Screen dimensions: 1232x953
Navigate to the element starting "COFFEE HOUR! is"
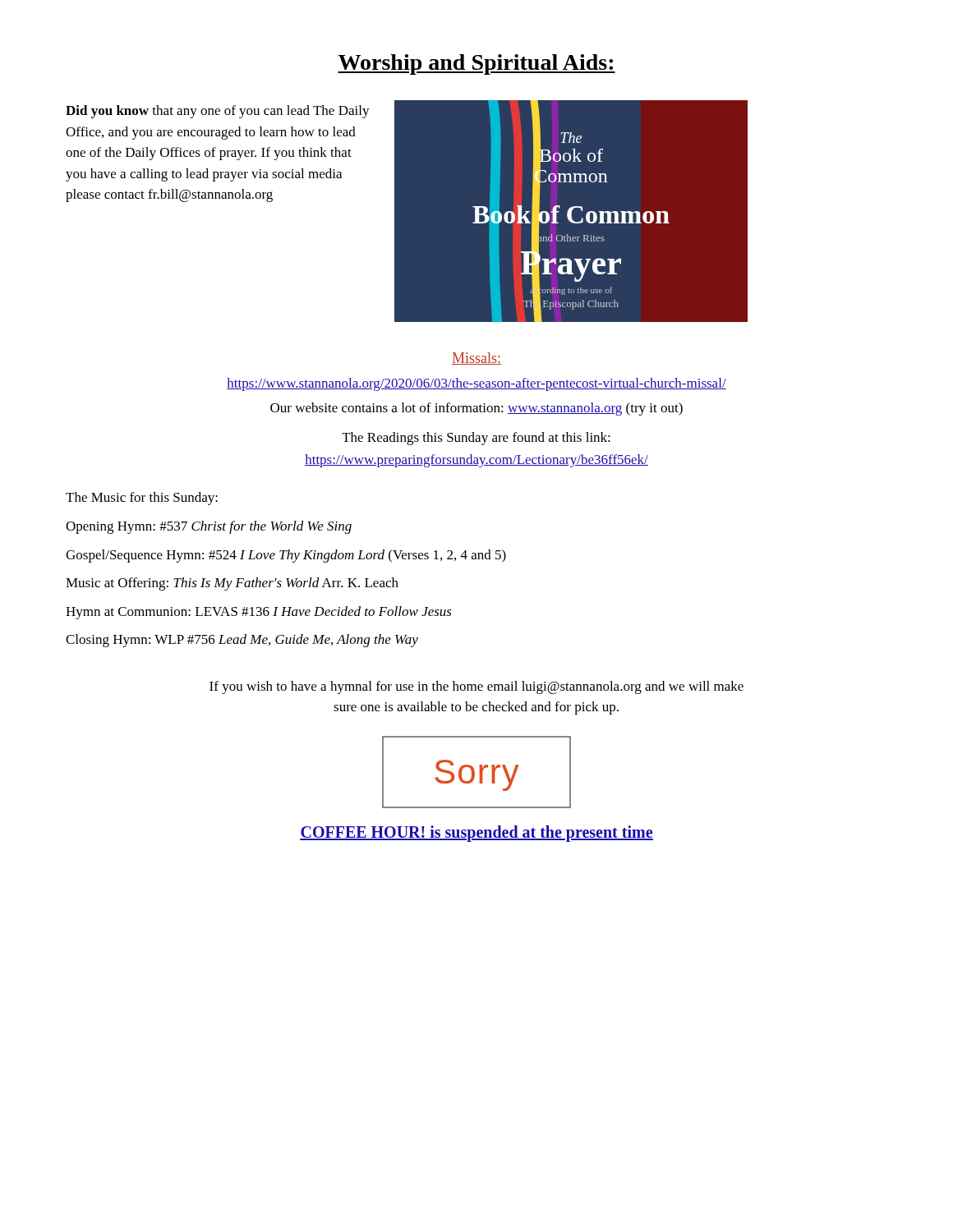(476, 832)
